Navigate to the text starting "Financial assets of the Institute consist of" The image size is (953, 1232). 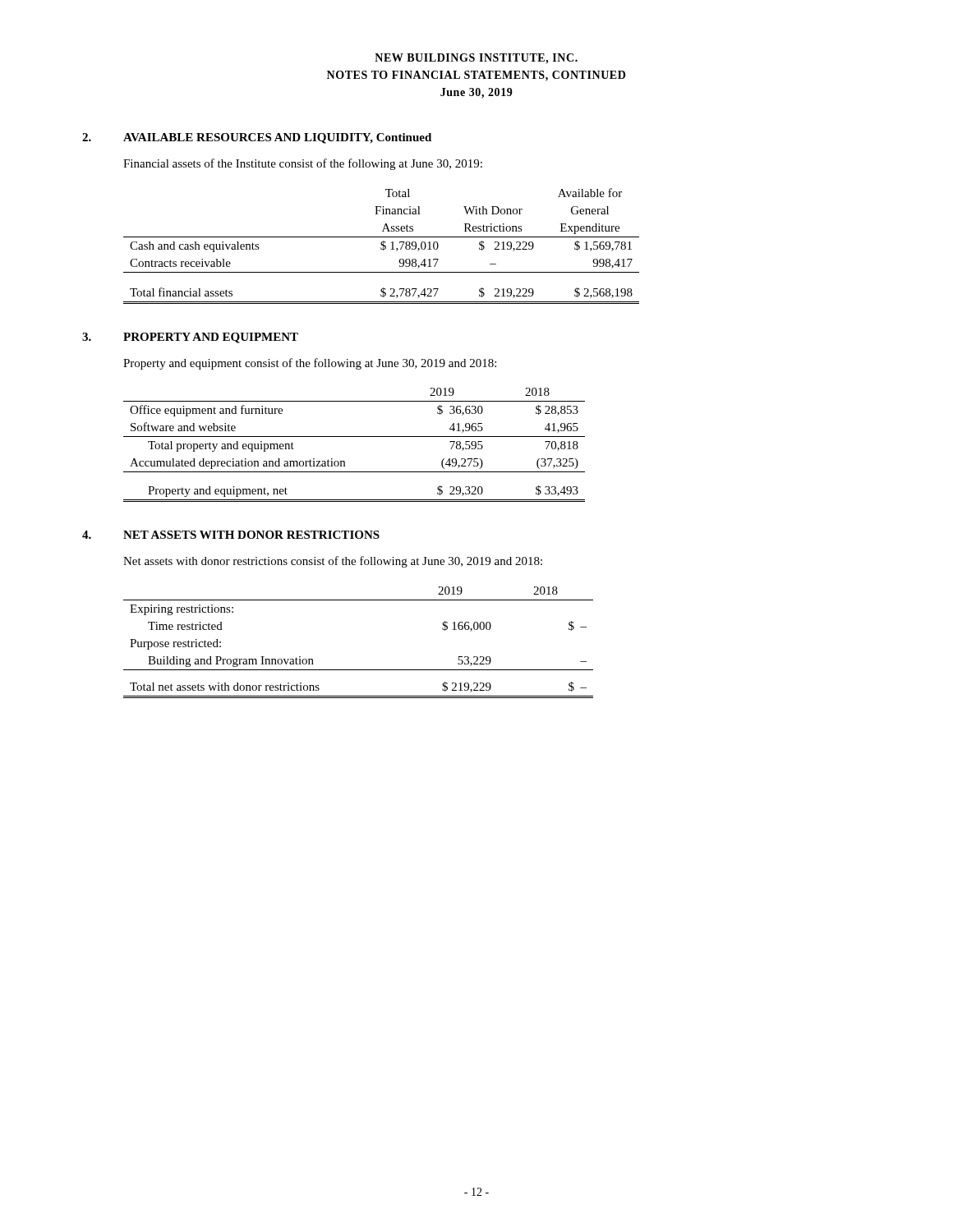(303, 163)
